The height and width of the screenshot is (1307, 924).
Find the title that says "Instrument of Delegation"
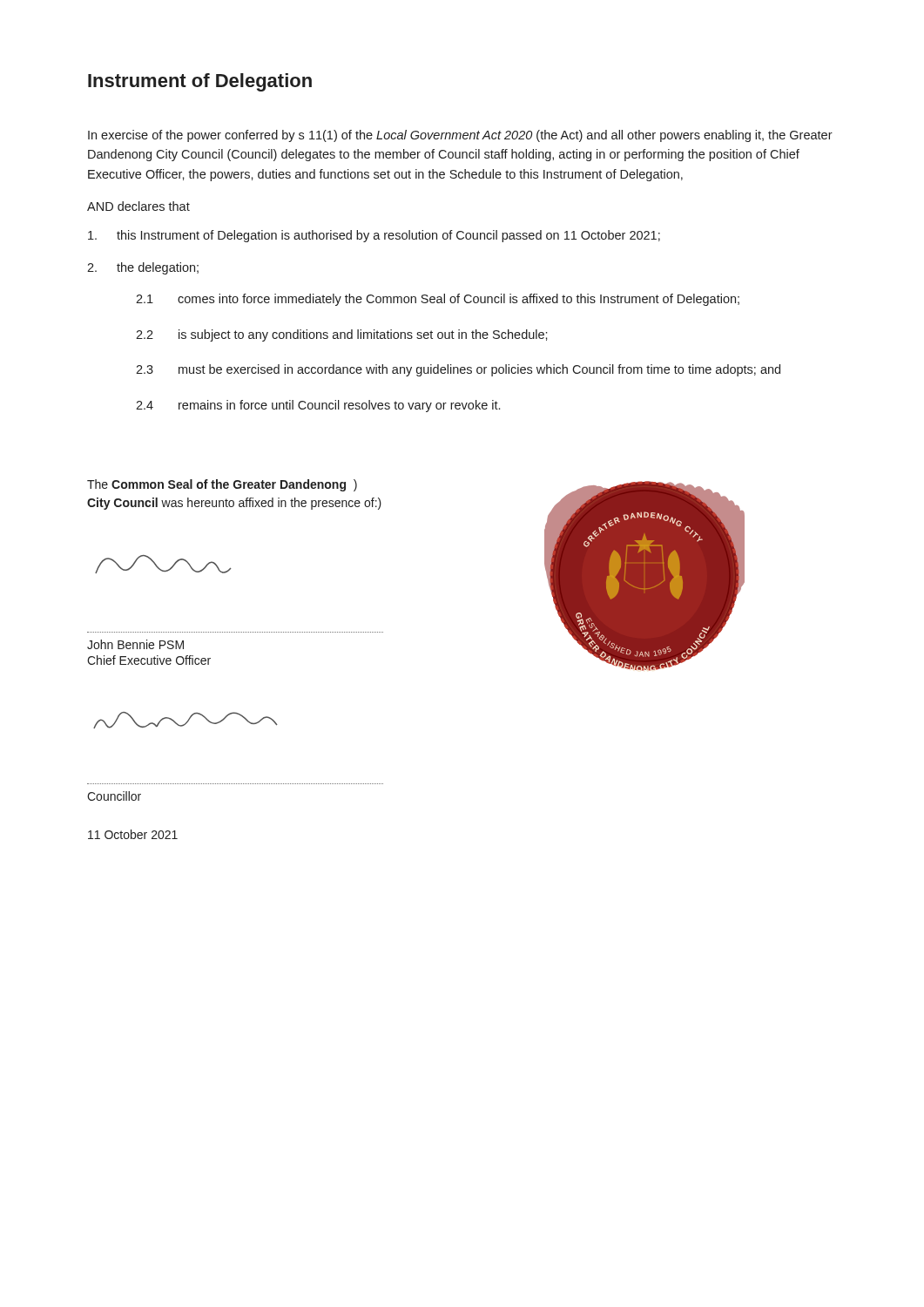coord(200,81)
